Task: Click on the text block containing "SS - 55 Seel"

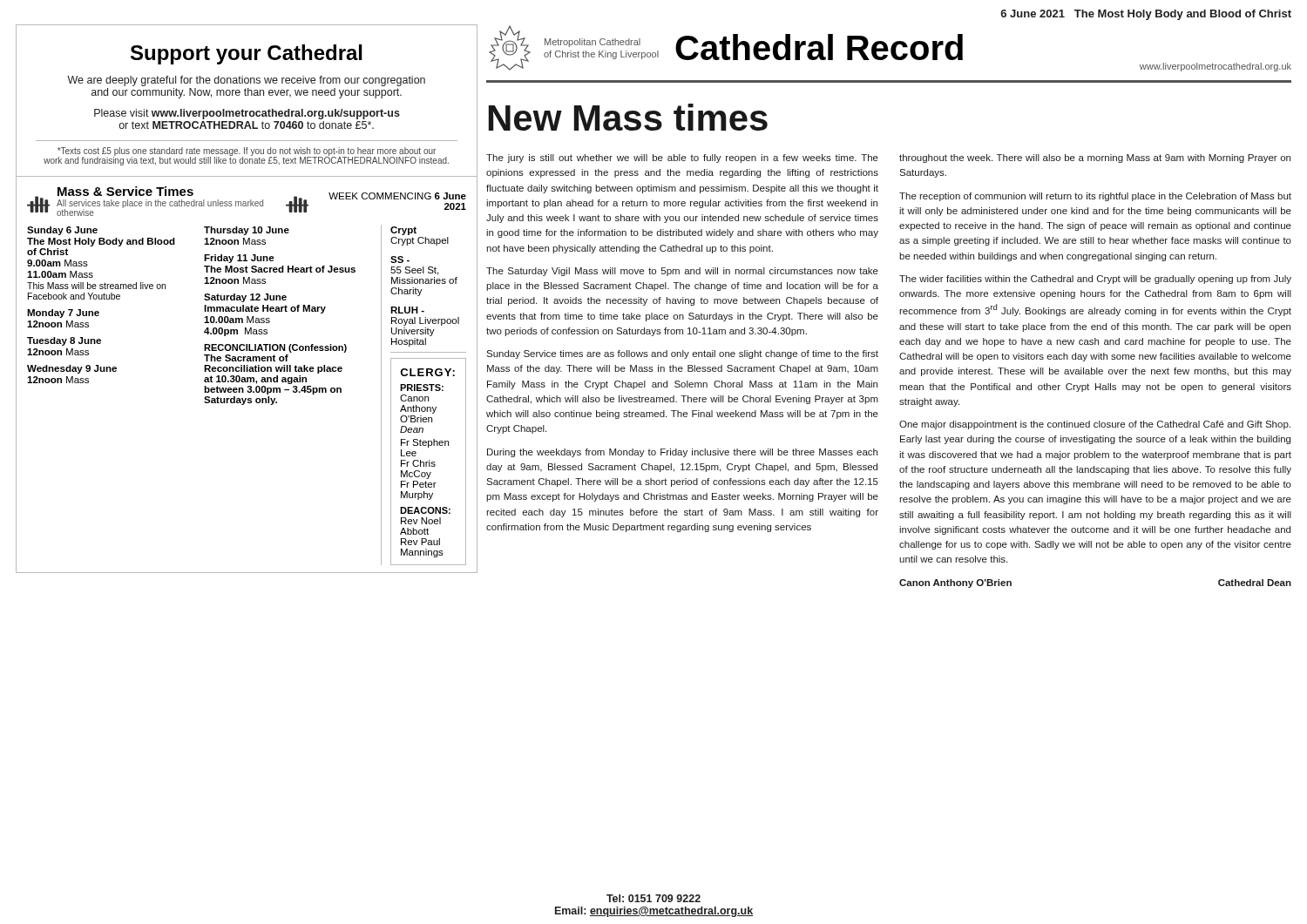Action: pyautogui.click(x=428, y=275)
